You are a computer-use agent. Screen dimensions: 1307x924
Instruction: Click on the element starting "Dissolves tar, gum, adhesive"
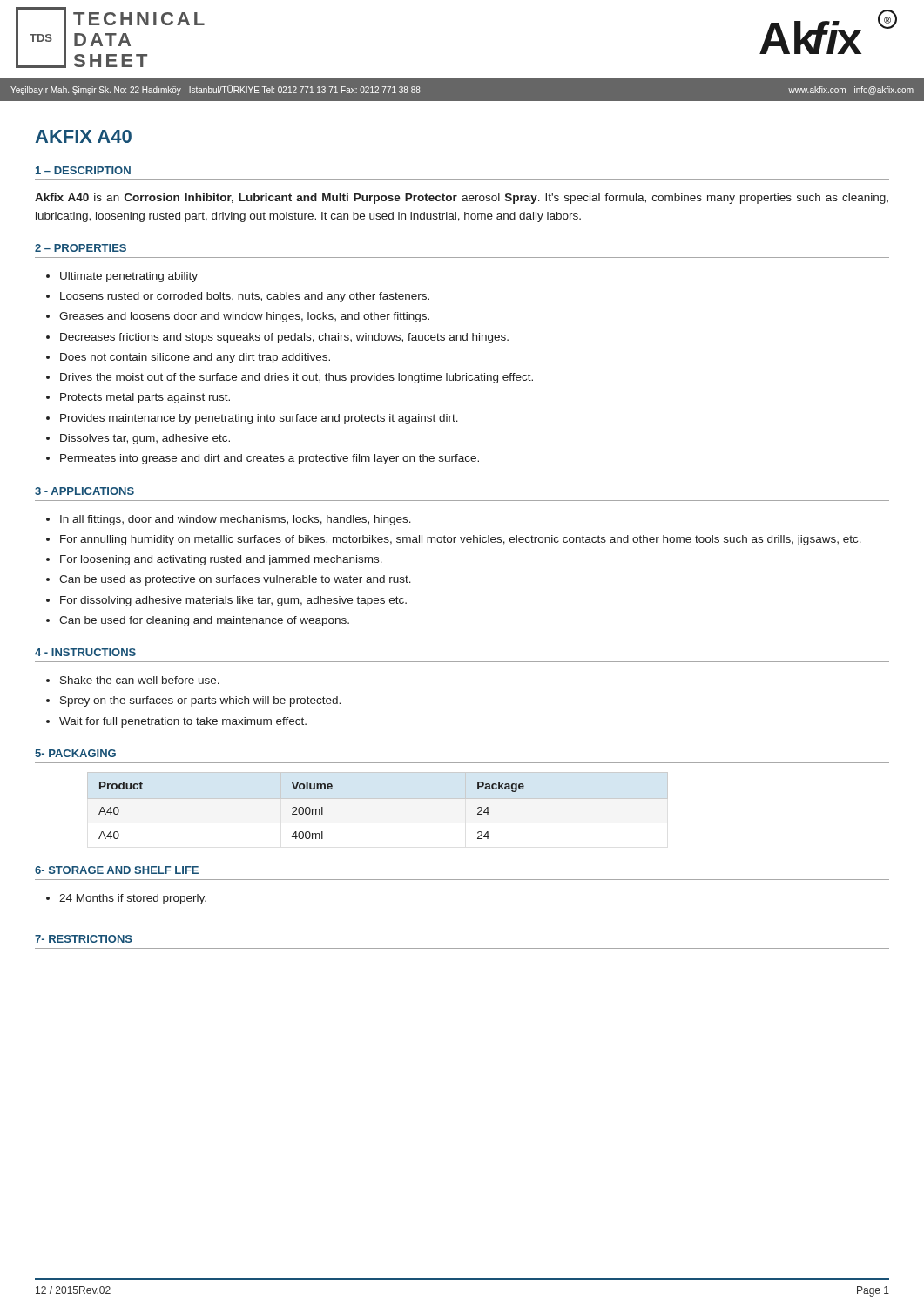pos(145,439)
